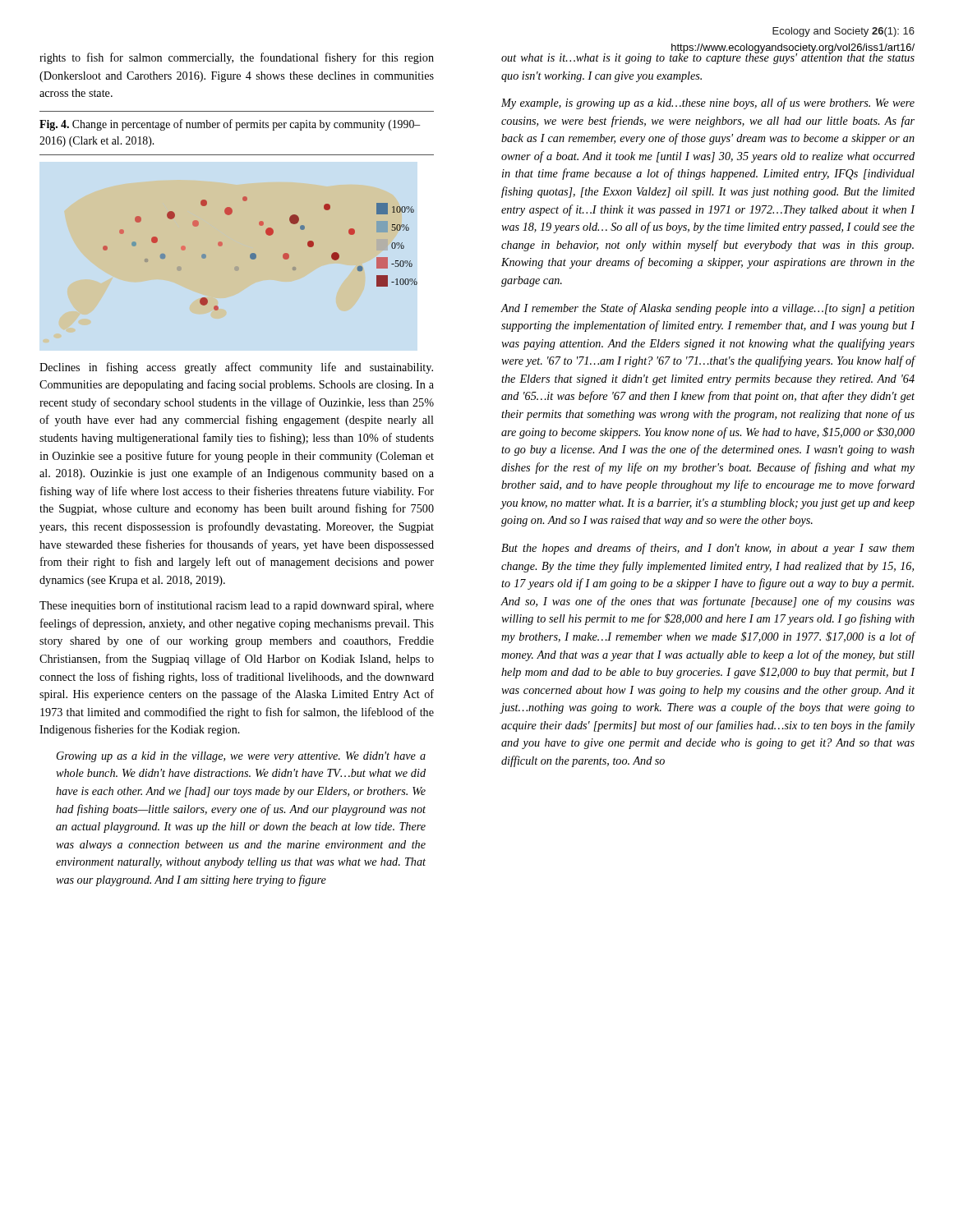Point to the block beginning "rights to fish for"

[237, 75]
